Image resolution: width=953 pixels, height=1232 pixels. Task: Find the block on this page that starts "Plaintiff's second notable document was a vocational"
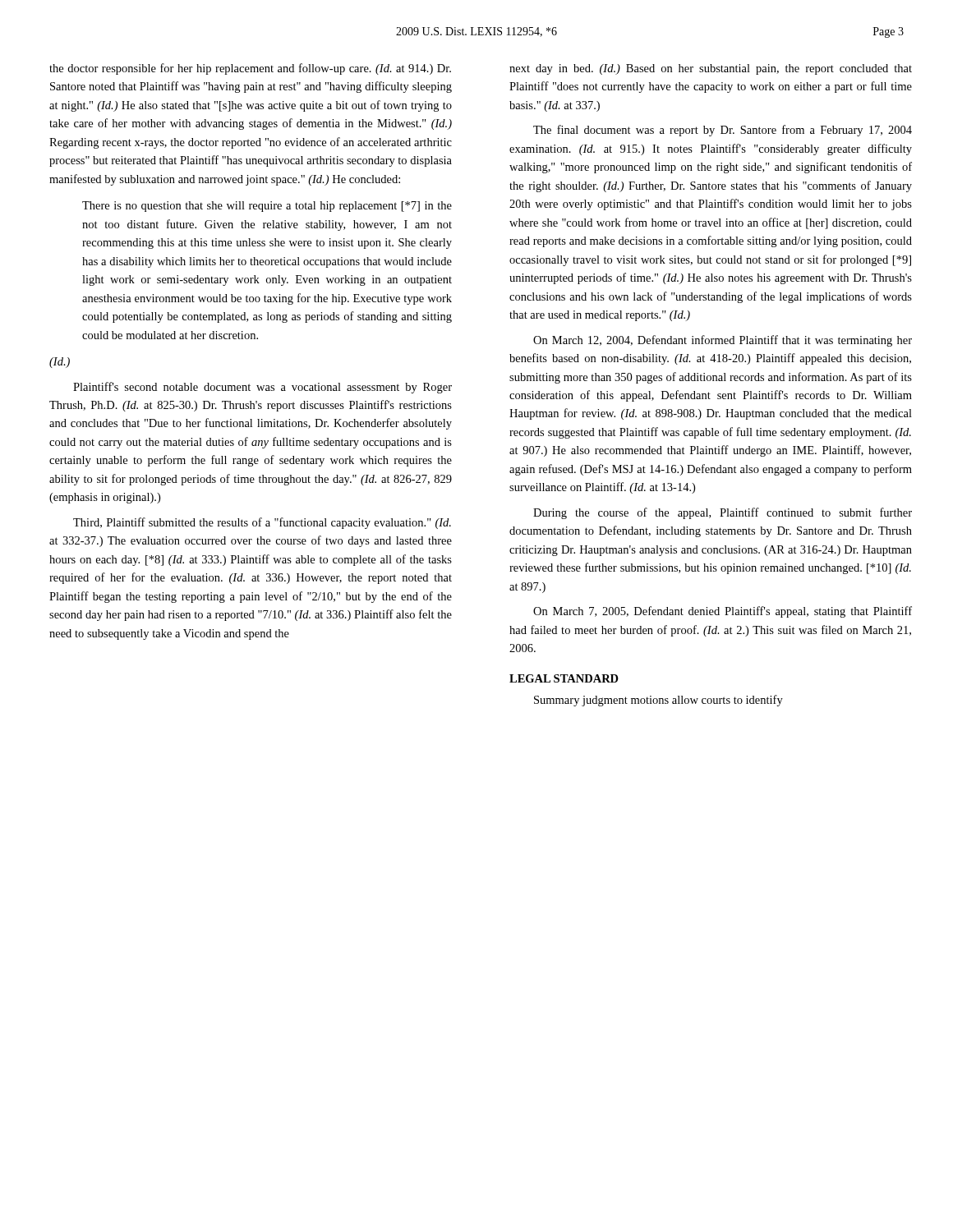point(251,442)
